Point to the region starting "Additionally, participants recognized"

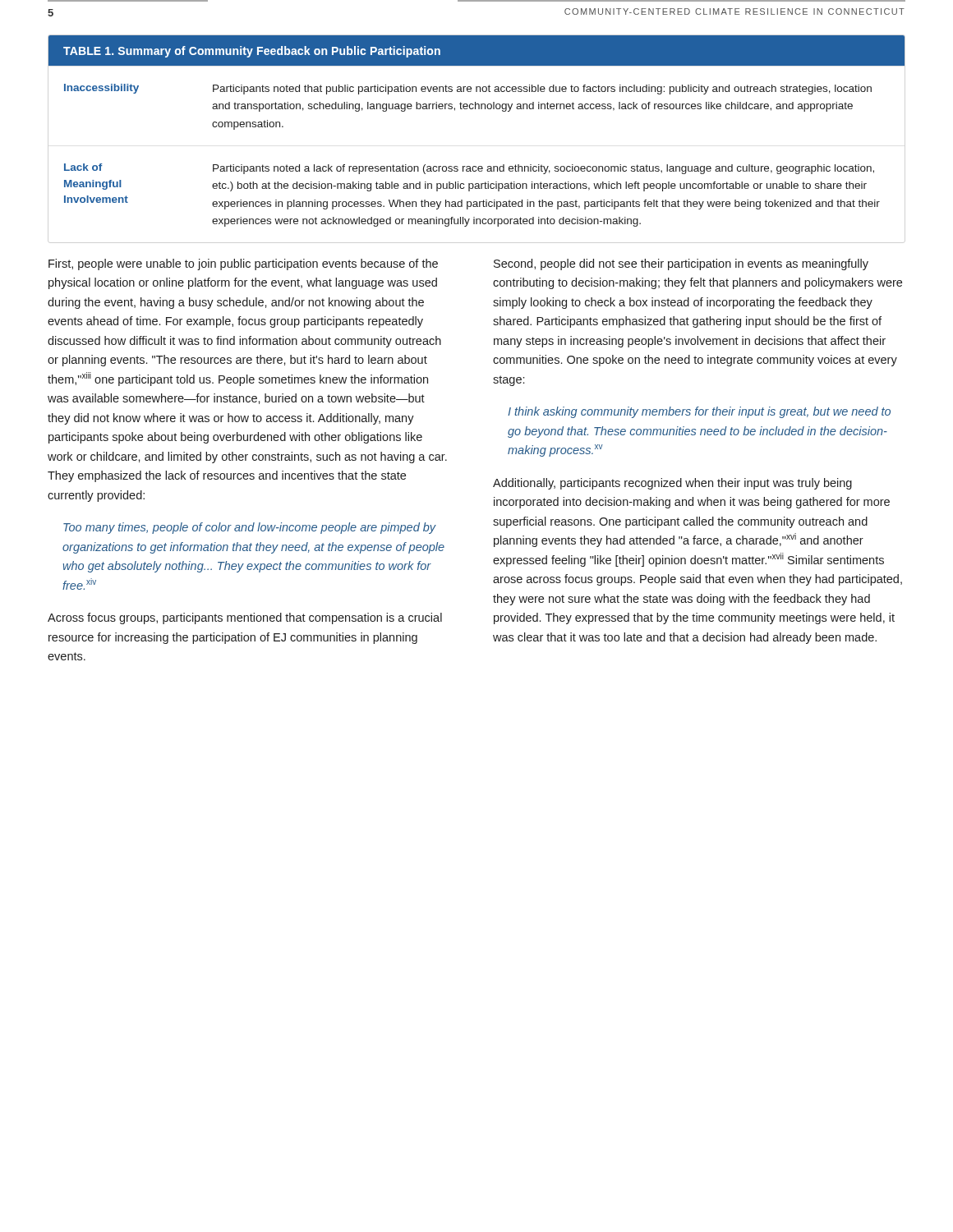coord(698,560)
